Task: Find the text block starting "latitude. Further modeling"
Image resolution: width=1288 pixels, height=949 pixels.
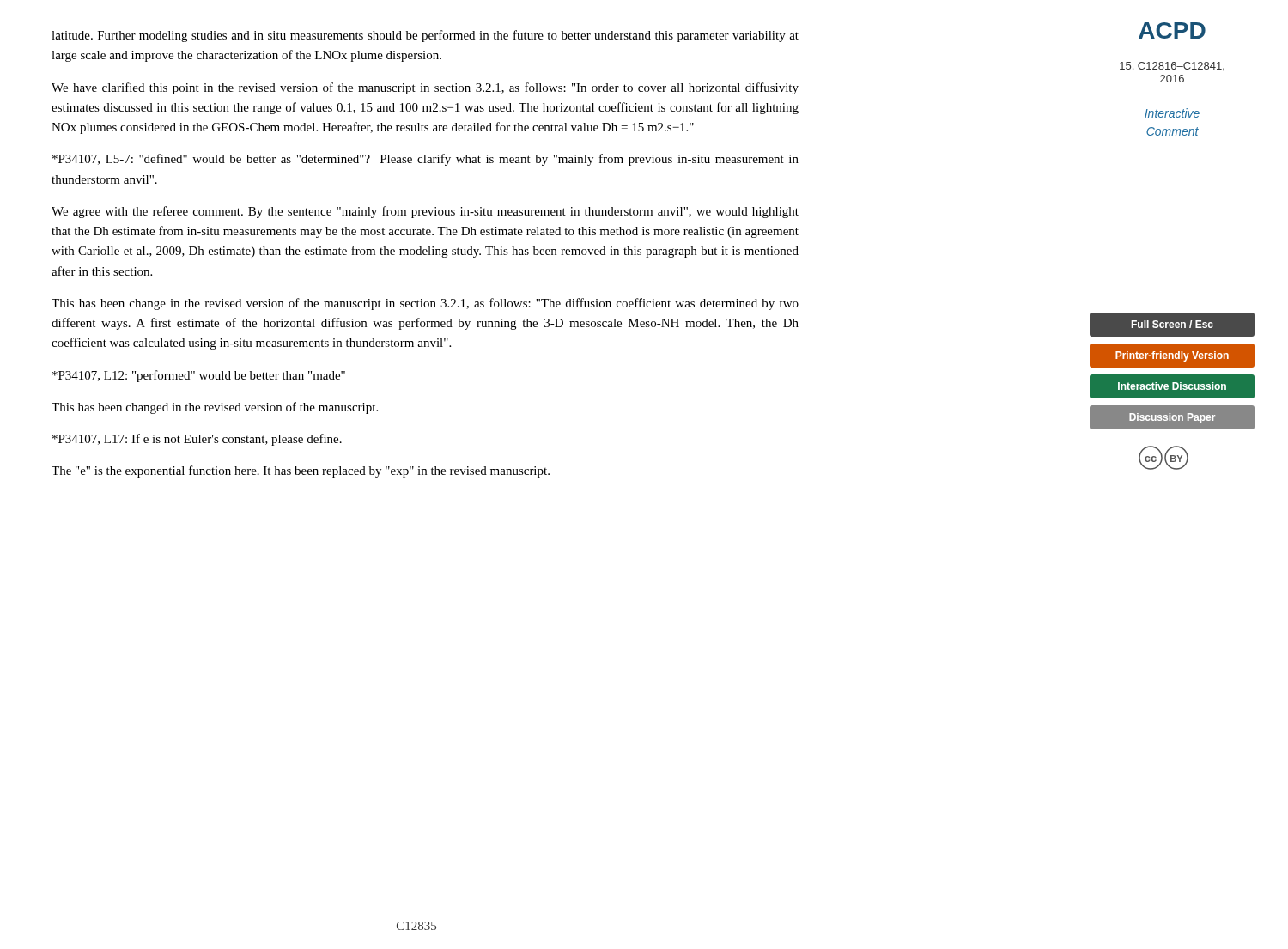Action: coord(425,46)
